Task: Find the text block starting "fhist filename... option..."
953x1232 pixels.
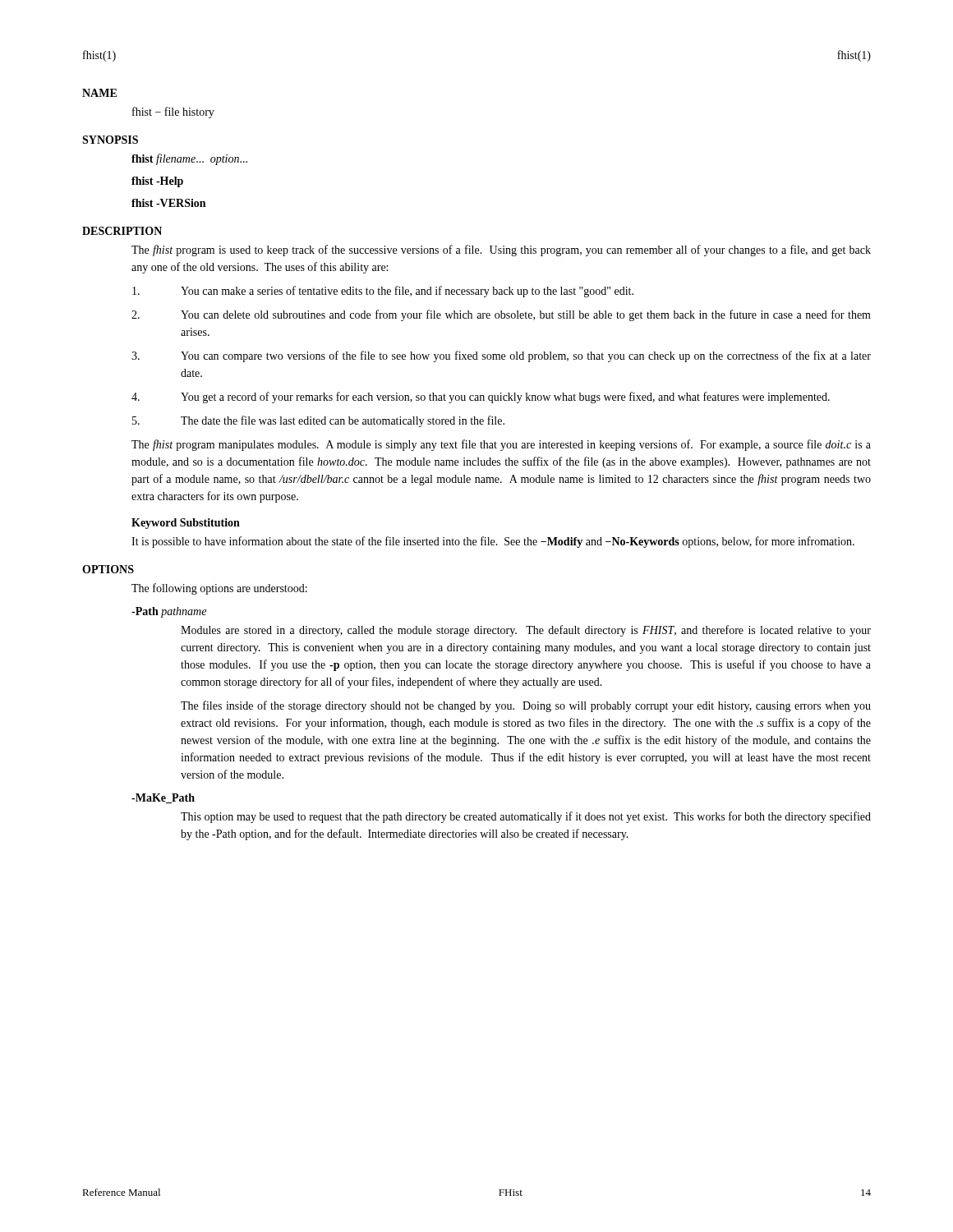Action: (x=190, y=159)
